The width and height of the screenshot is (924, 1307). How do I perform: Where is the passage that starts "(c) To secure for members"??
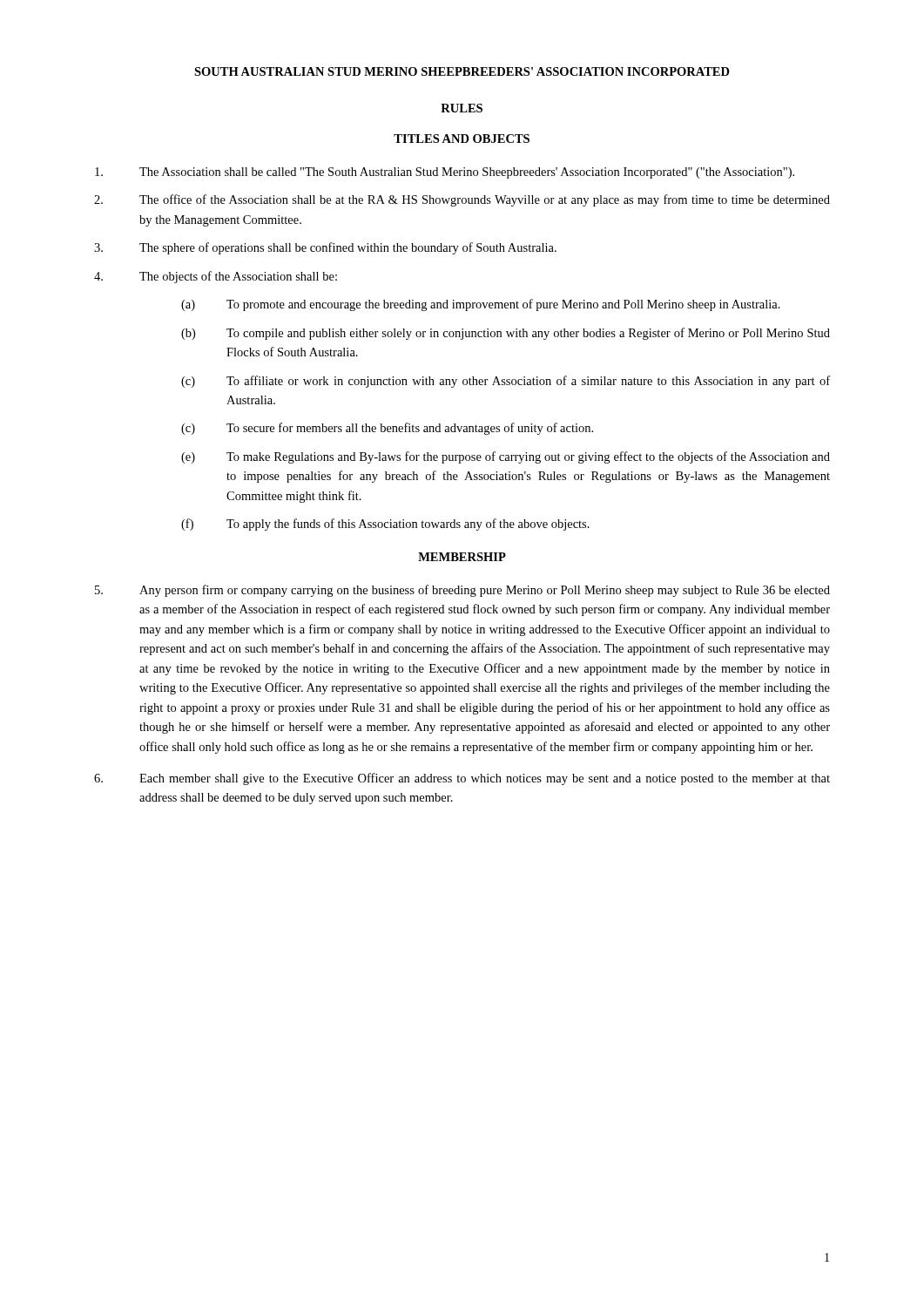pos(462,428)
